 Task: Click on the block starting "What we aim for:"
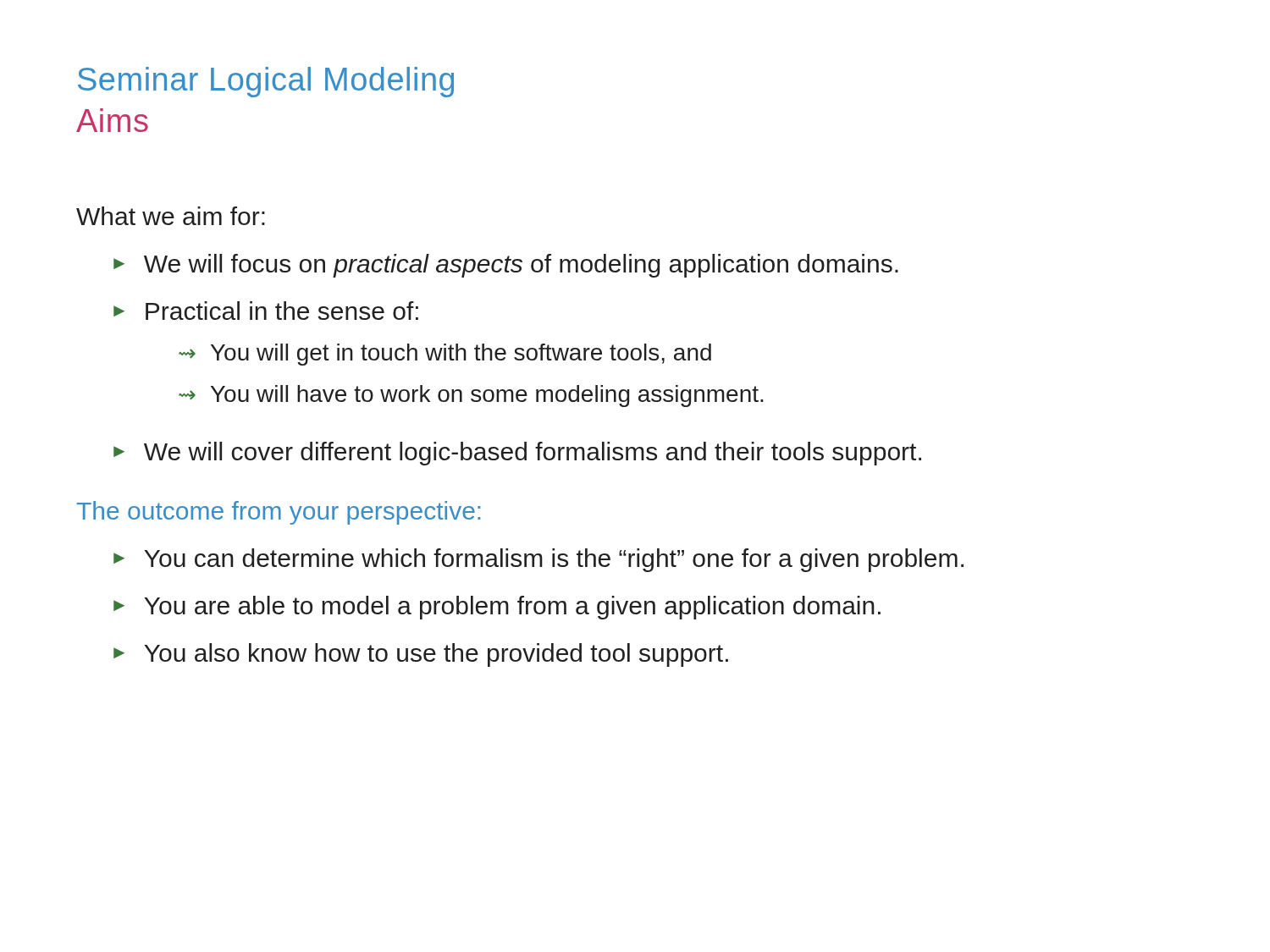(x=171, y=216)
